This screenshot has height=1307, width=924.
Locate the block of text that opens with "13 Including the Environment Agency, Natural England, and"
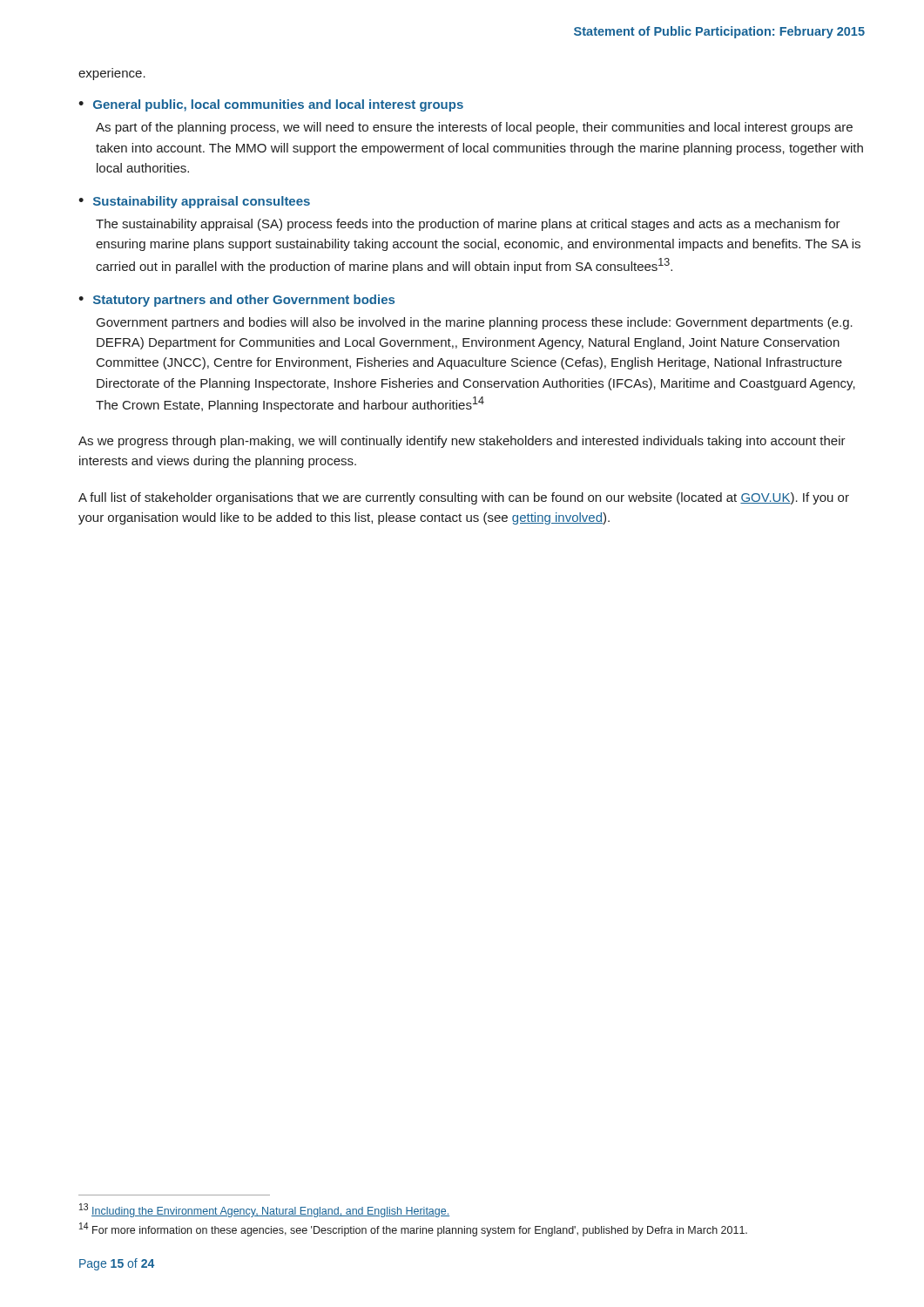(x=413, y=1220)
